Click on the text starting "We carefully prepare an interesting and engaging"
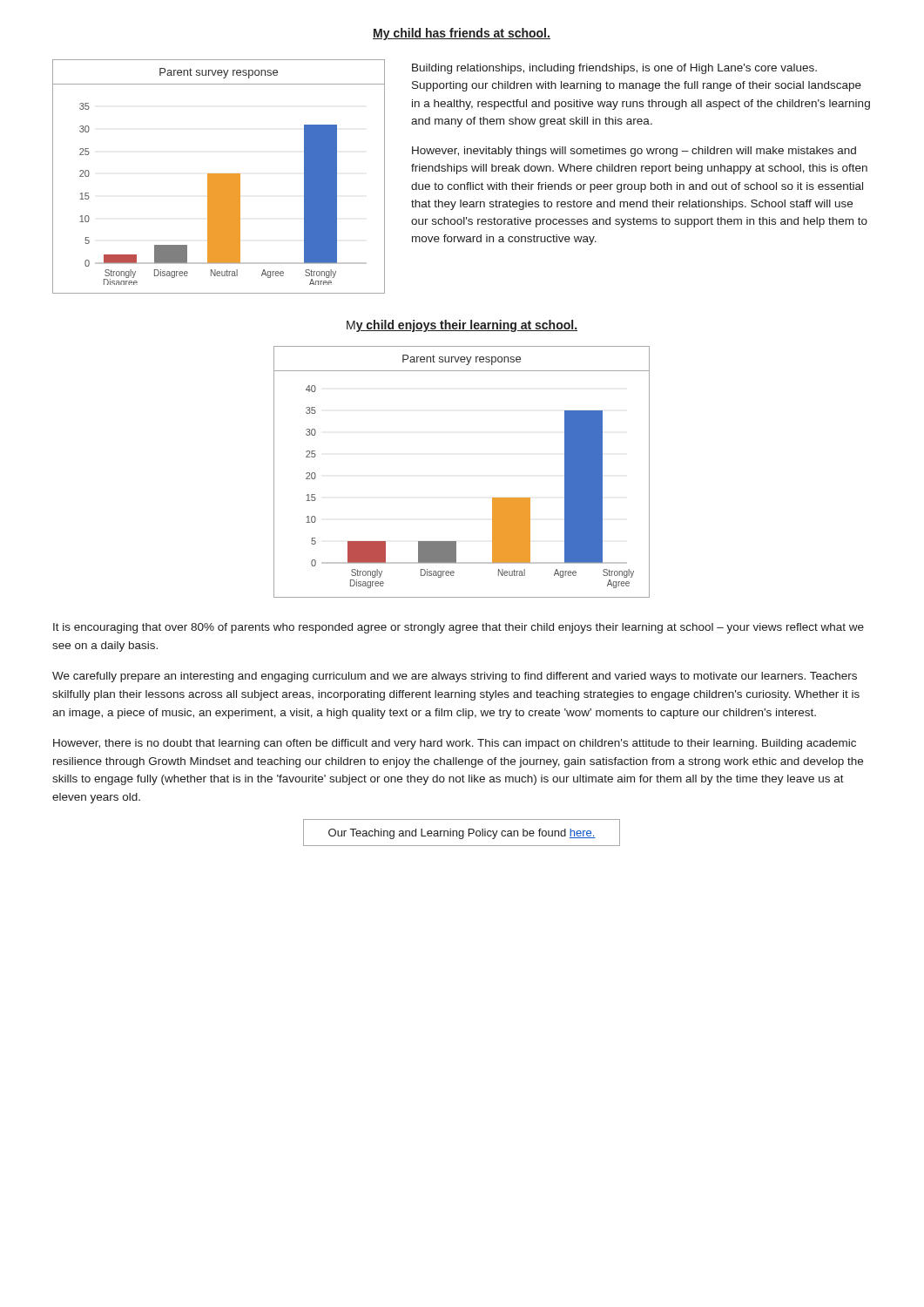Image resolution: width=924 pixels, height=1307 pixels. [456, 694]
